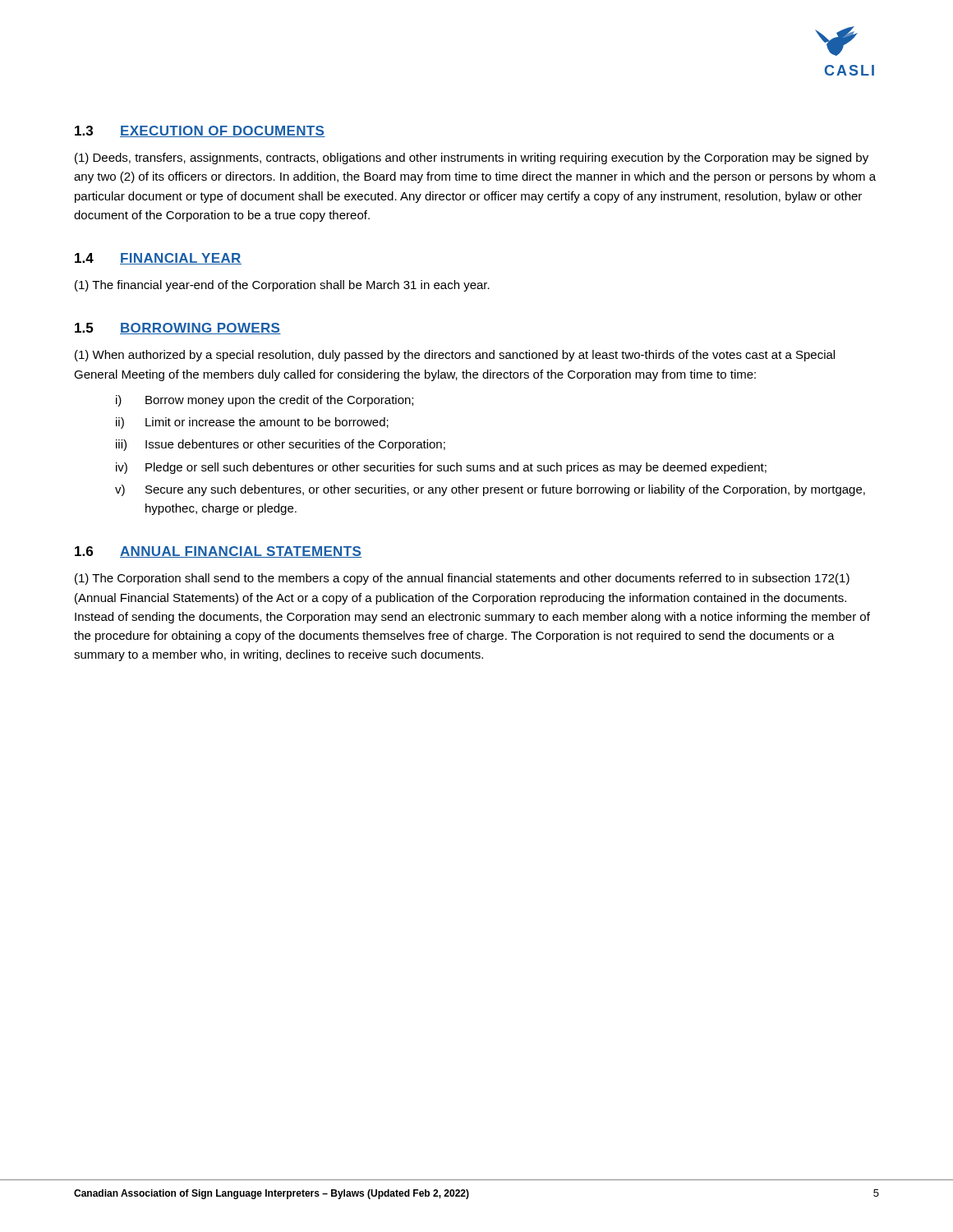Select the logo
Image resolution: width=953 pixels, height=1232 pixels.
coord(850,53)
